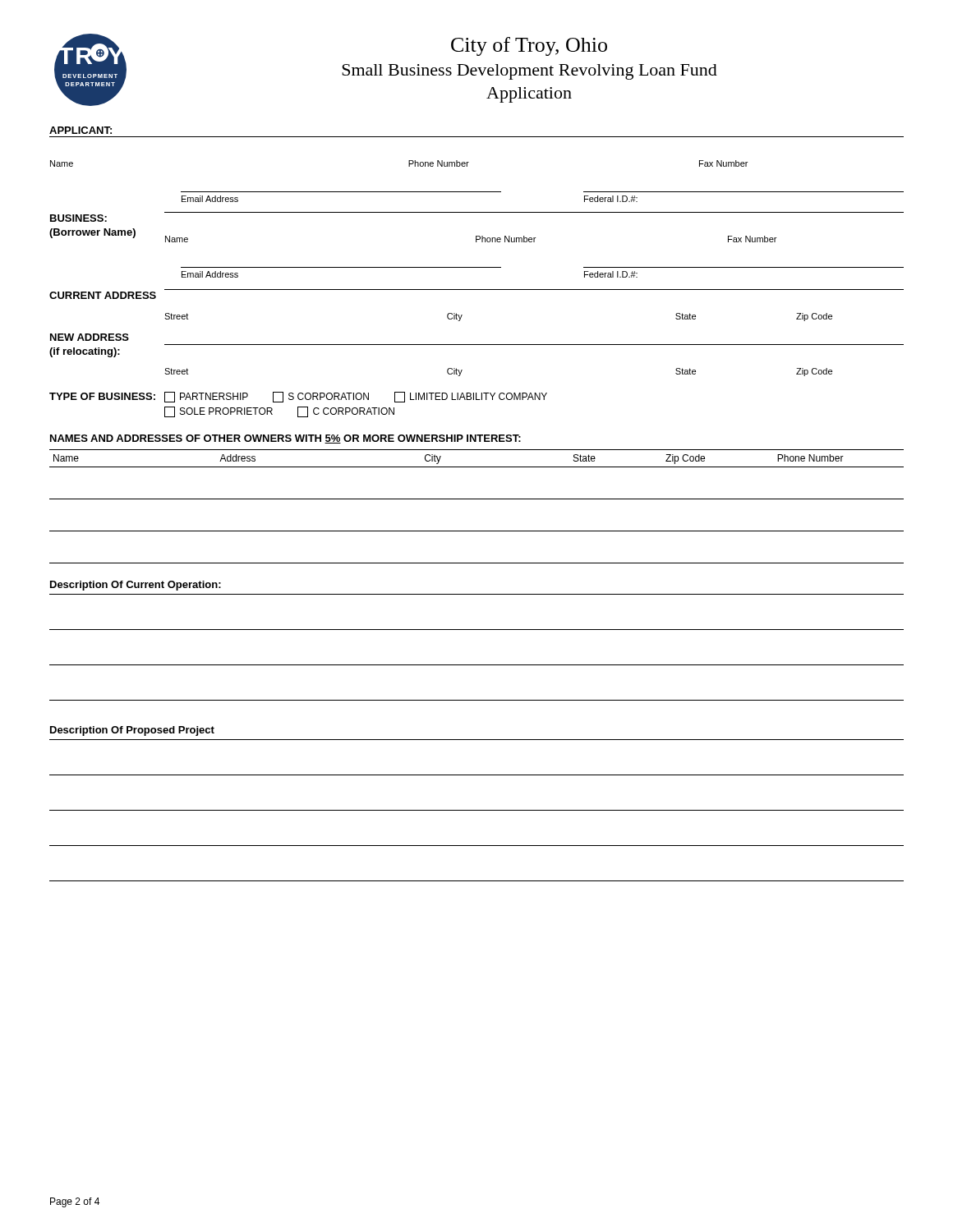Where is the section header that starts "TYPE OF BUSINESS: PARTNERSHIP S"?
This screenshot has width=953, height=1232.
click(x=476, y=402)
